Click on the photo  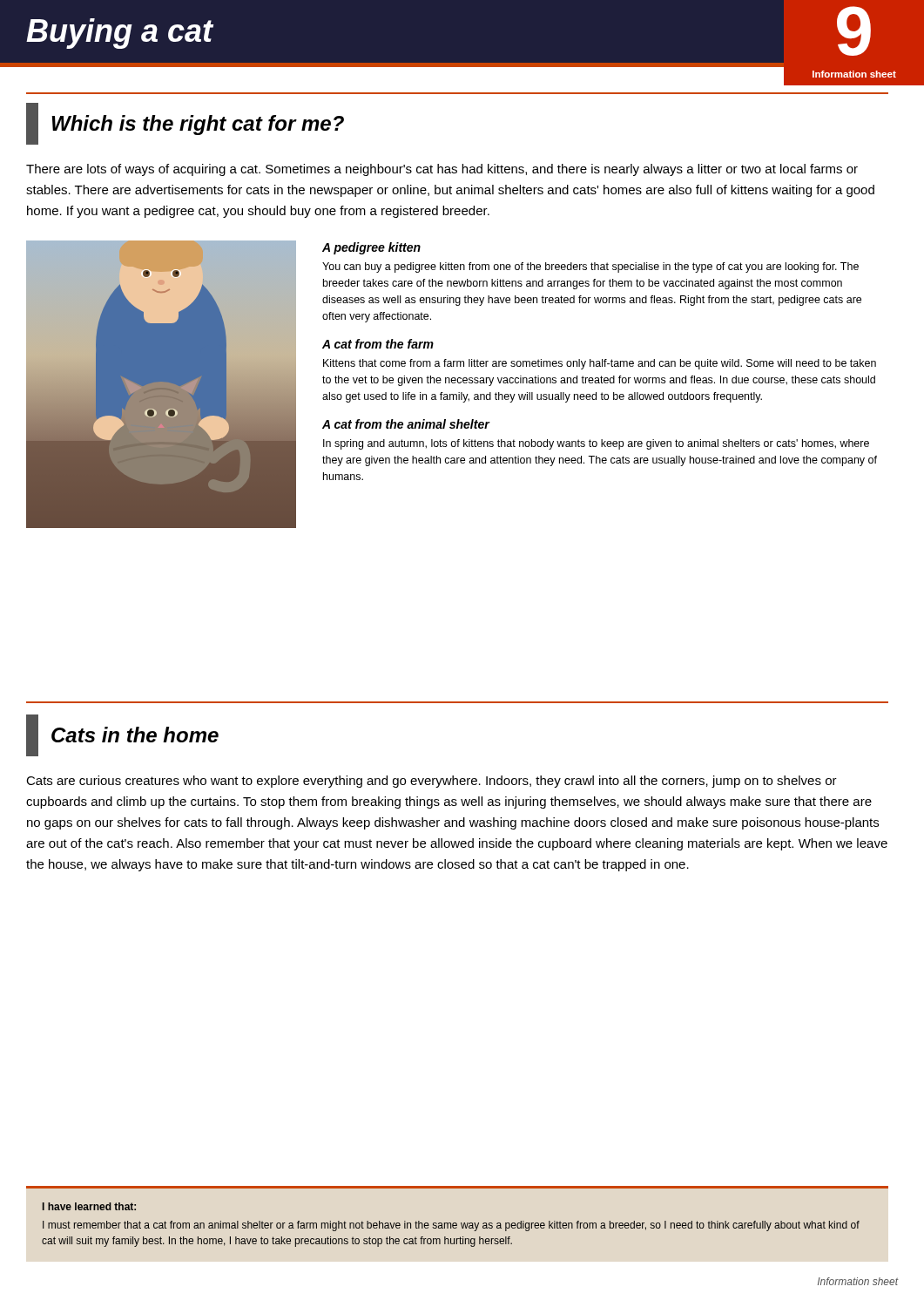[x=161, y=384]
